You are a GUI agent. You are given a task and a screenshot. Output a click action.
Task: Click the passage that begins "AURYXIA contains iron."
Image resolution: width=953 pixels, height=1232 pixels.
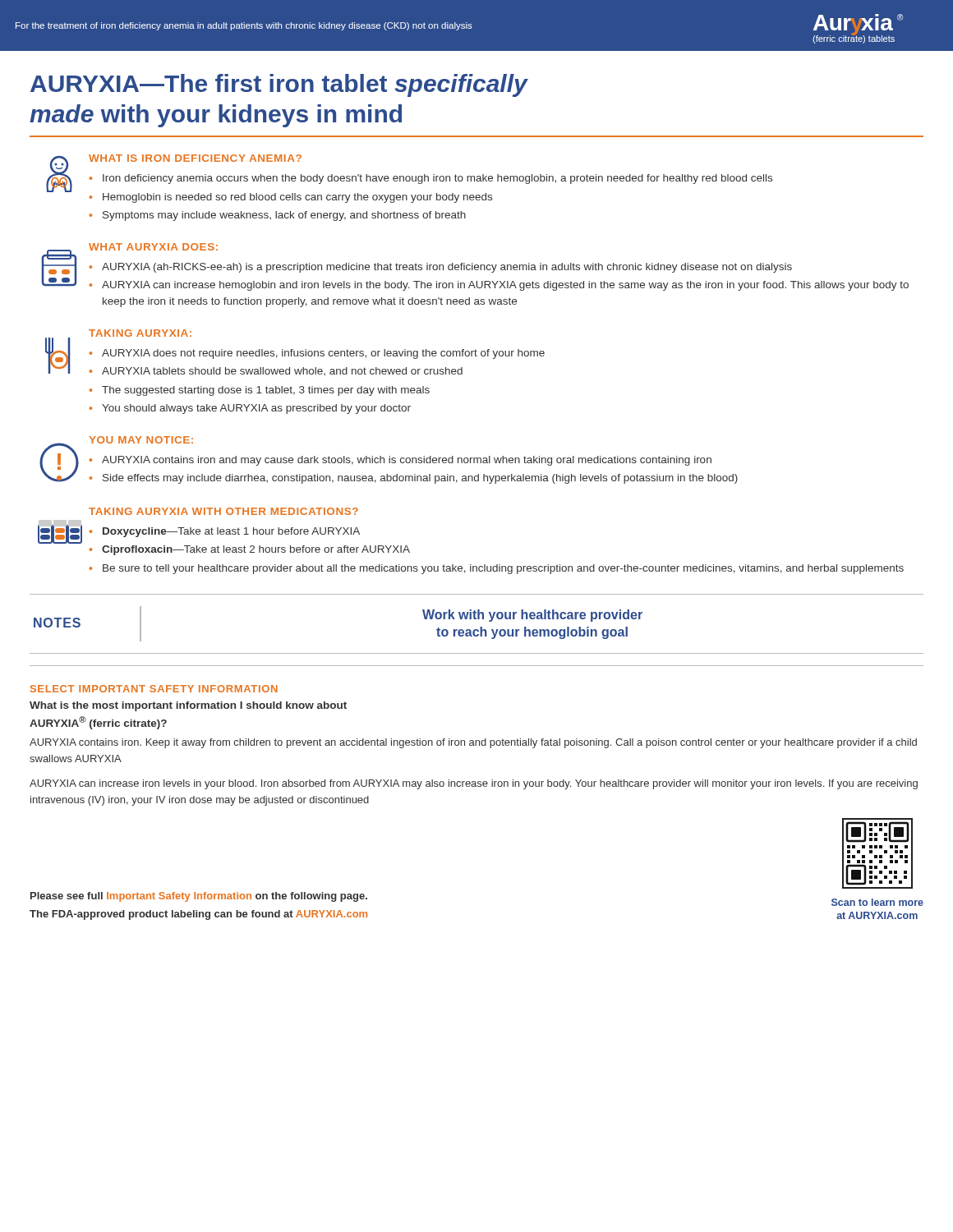coord(474,750)
